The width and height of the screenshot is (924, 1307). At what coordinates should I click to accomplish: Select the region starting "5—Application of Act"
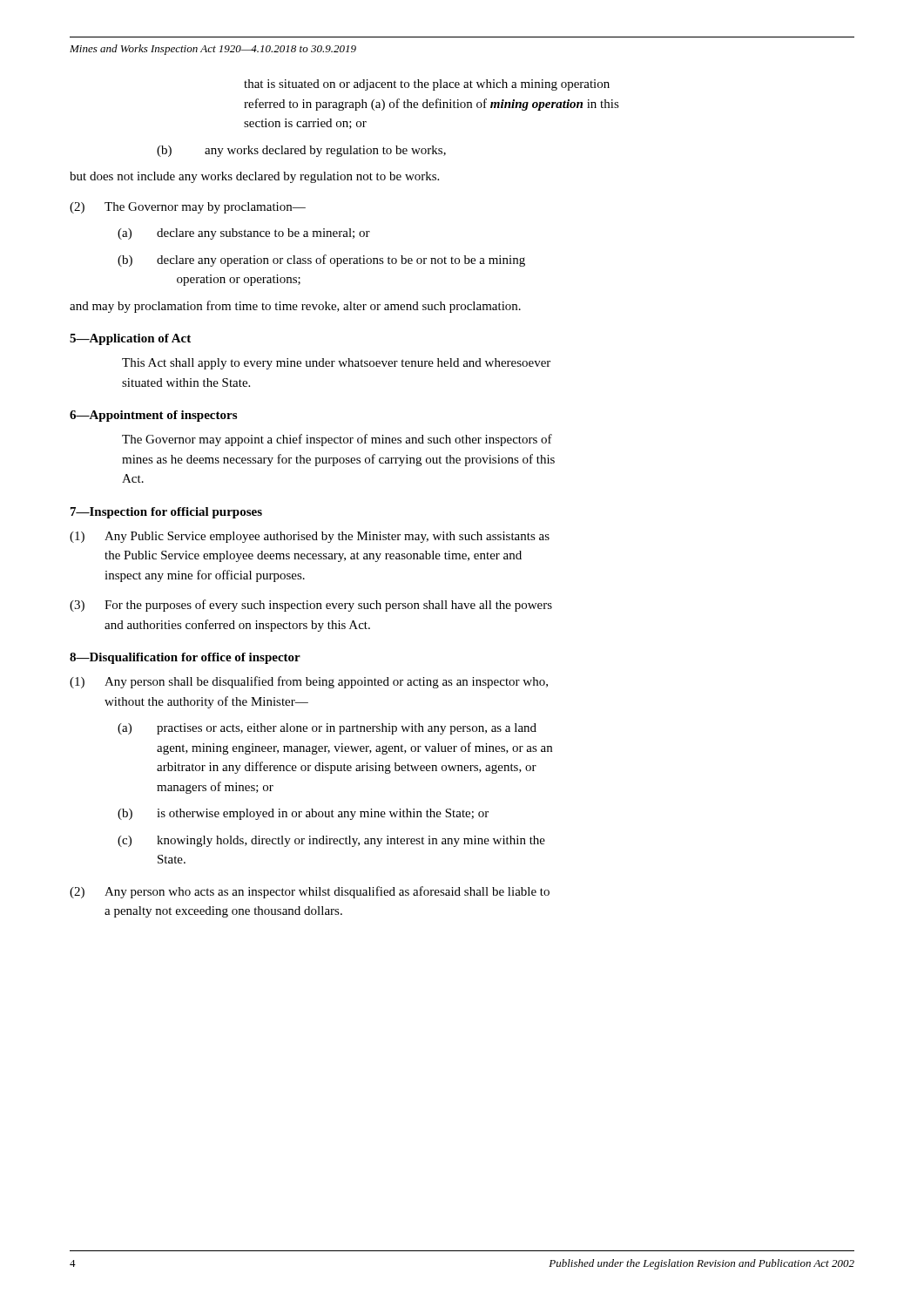pyautogui.click(x=130, y=338)
